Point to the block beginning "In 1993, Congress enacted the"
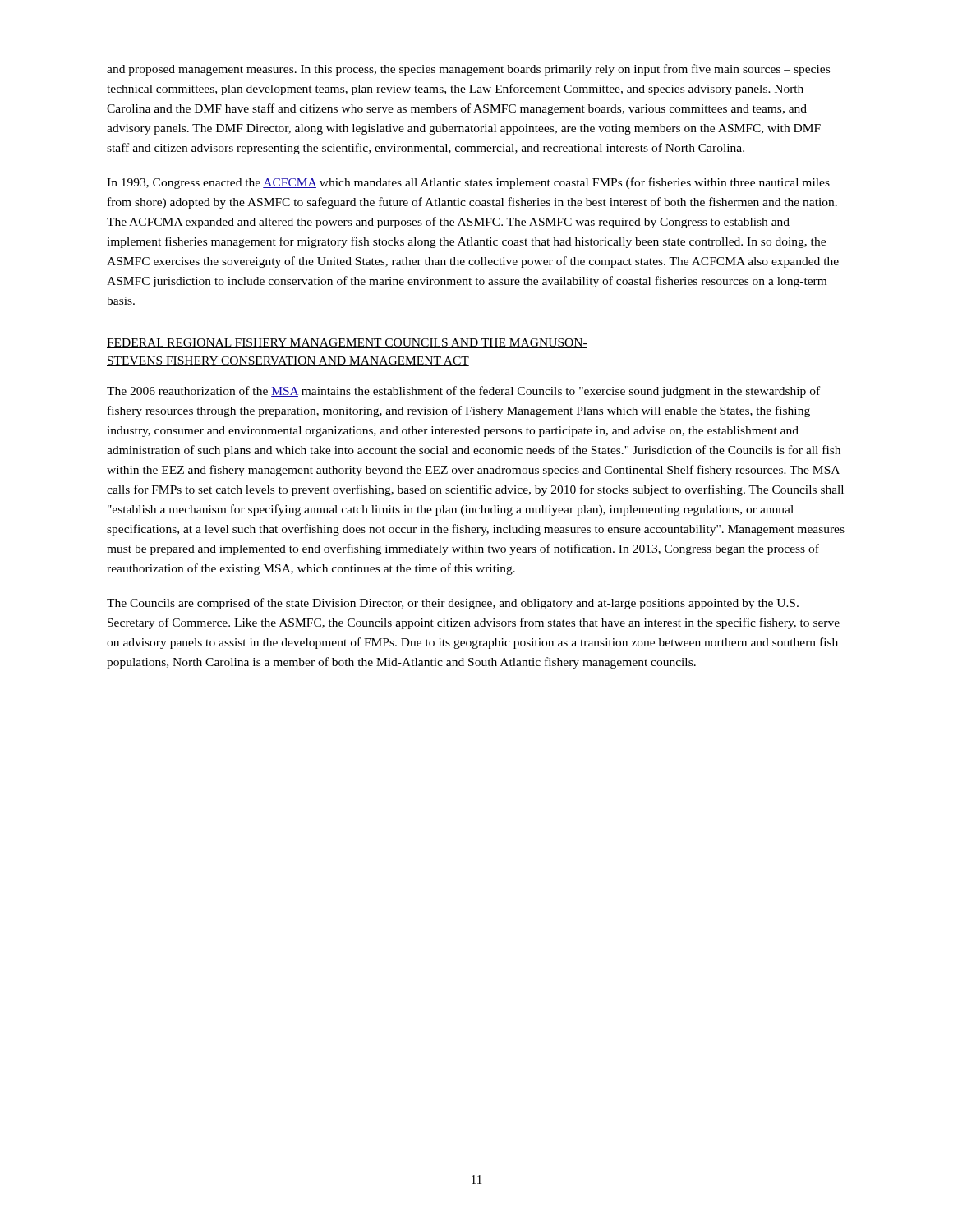Viewport: 953px width, 1232px height. click(x=473, y=241)
